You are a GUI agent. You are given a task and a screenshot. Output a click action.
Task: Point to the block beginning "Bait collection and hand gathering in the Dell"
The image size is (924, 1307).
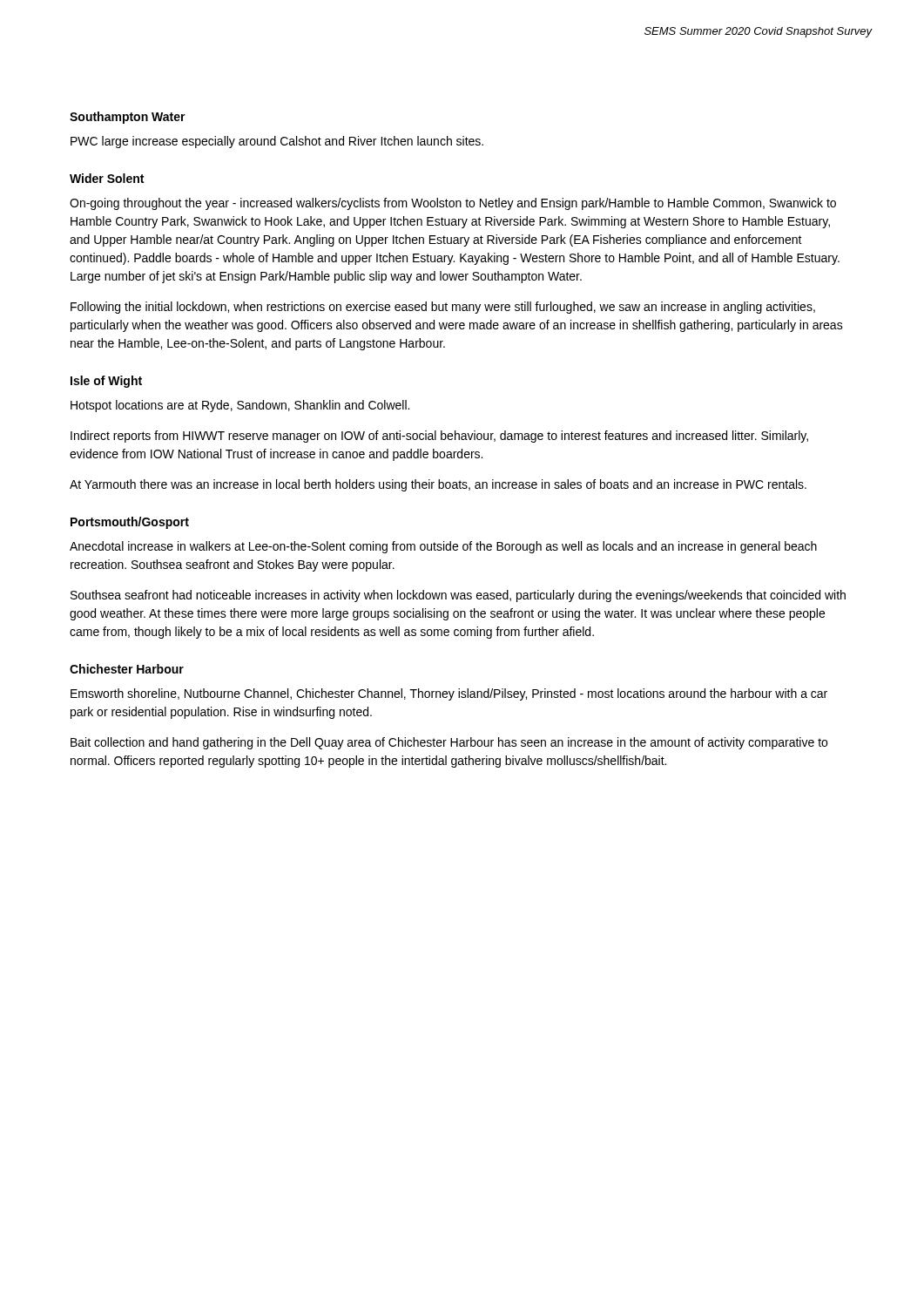pyautogui.click(x=449, y=752)
